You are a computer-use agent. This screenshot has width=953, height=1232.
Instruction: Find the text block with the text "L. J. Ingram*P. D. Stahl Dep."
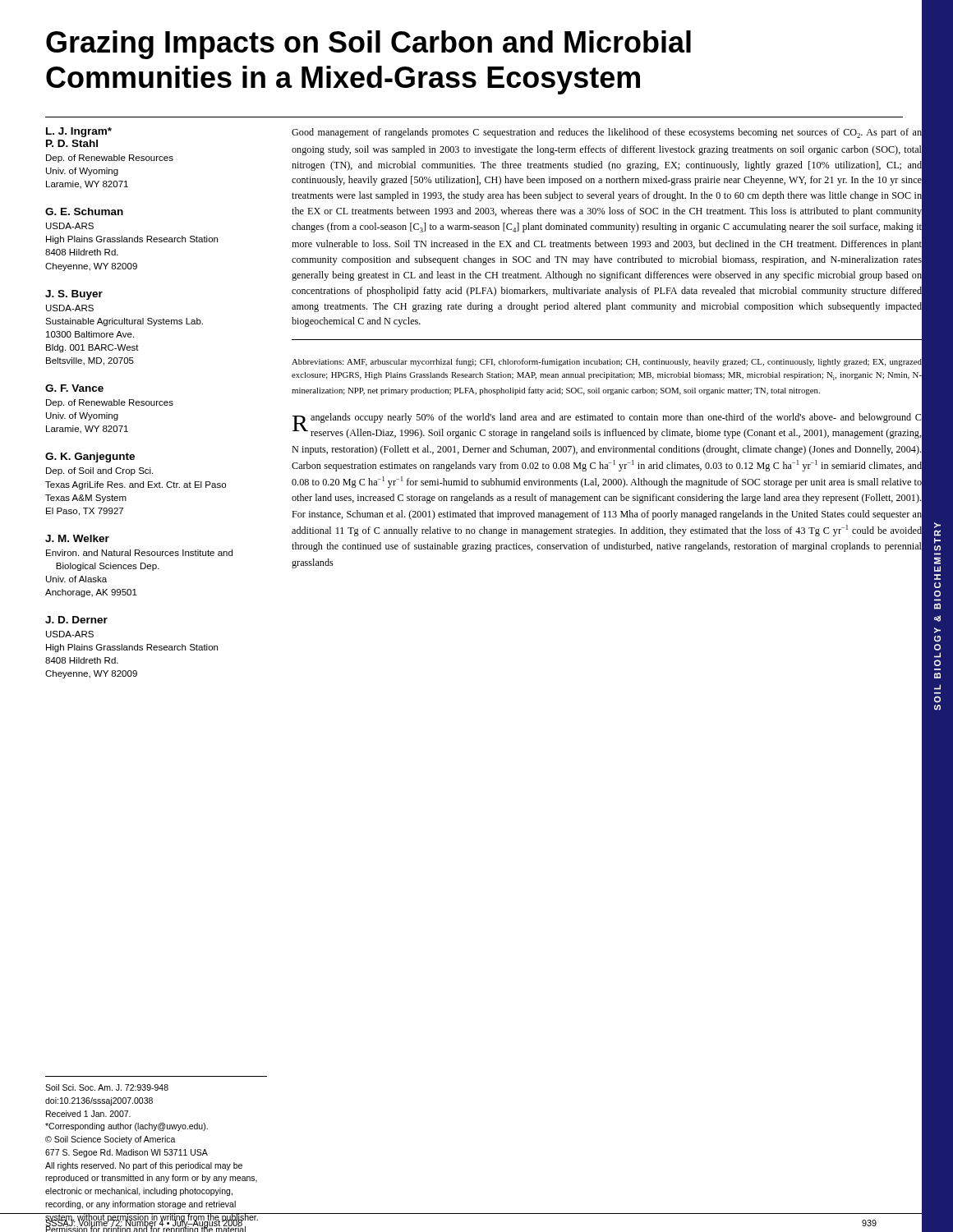[156, 158]
